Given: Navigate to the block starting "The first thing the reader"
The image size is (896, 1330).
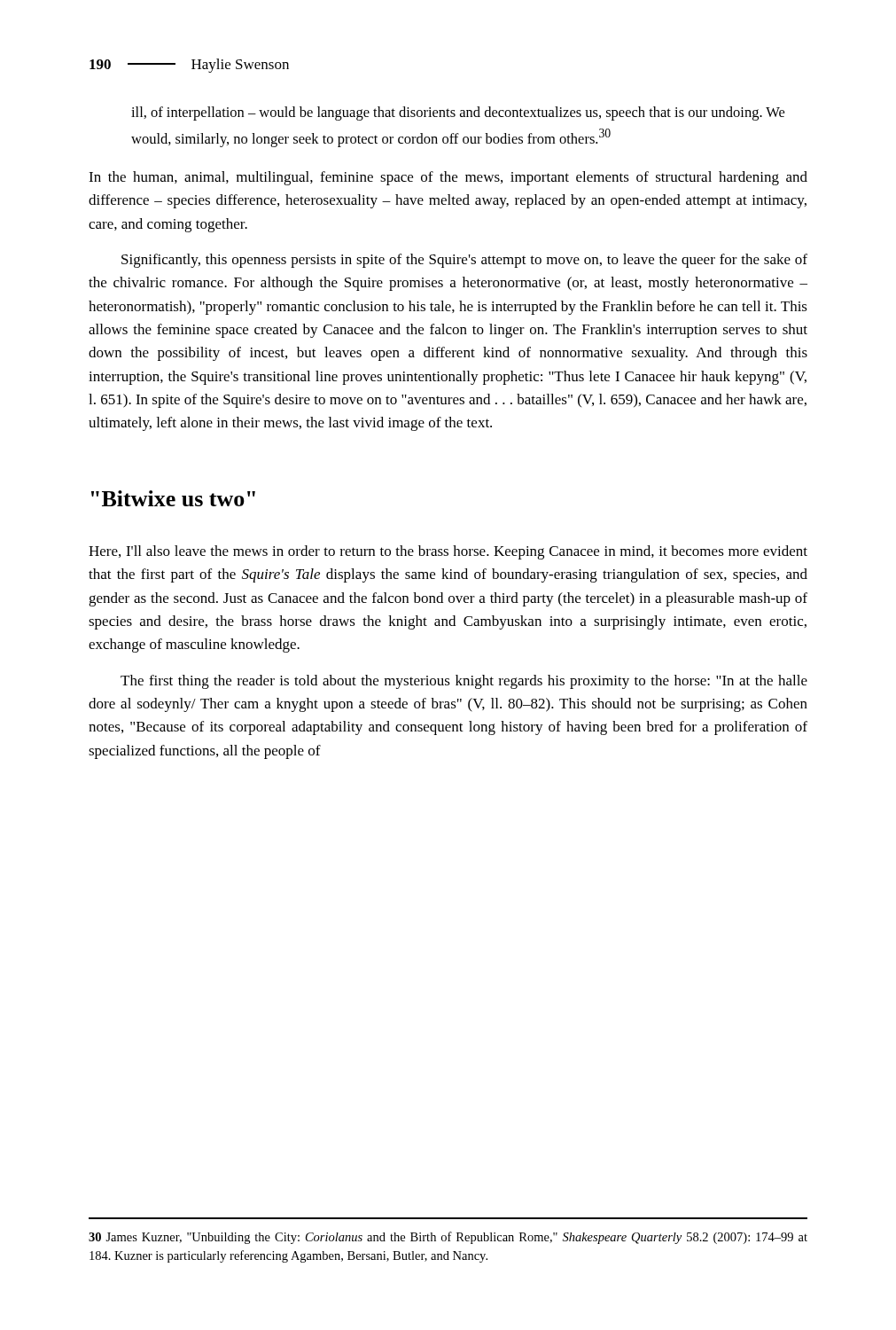Looking at the screenshot, I should pyautogui.click(x=448, y=715).
